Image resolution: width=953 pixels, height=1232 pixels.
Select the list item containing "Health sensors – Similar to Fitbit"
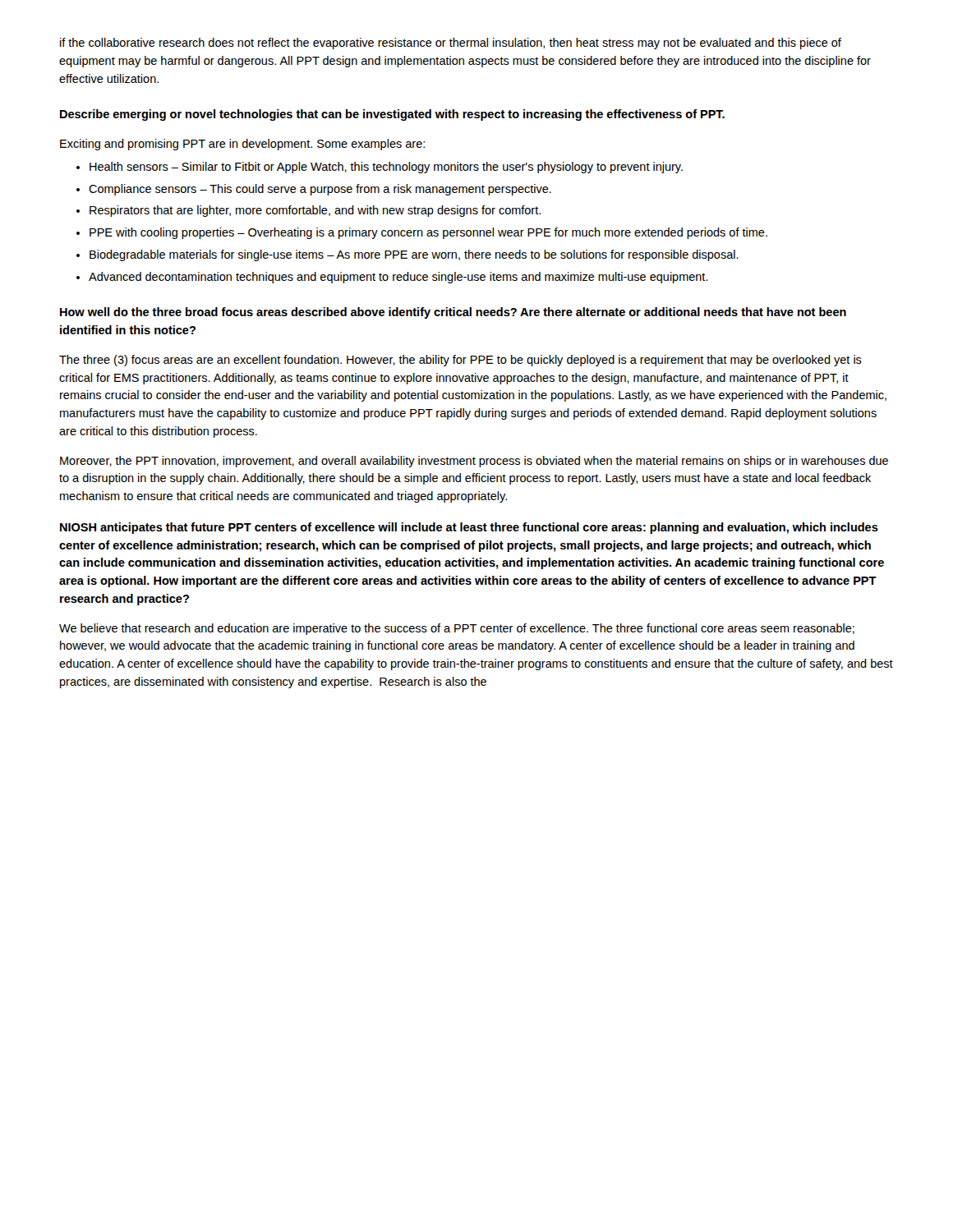click(x=491, y=167)
